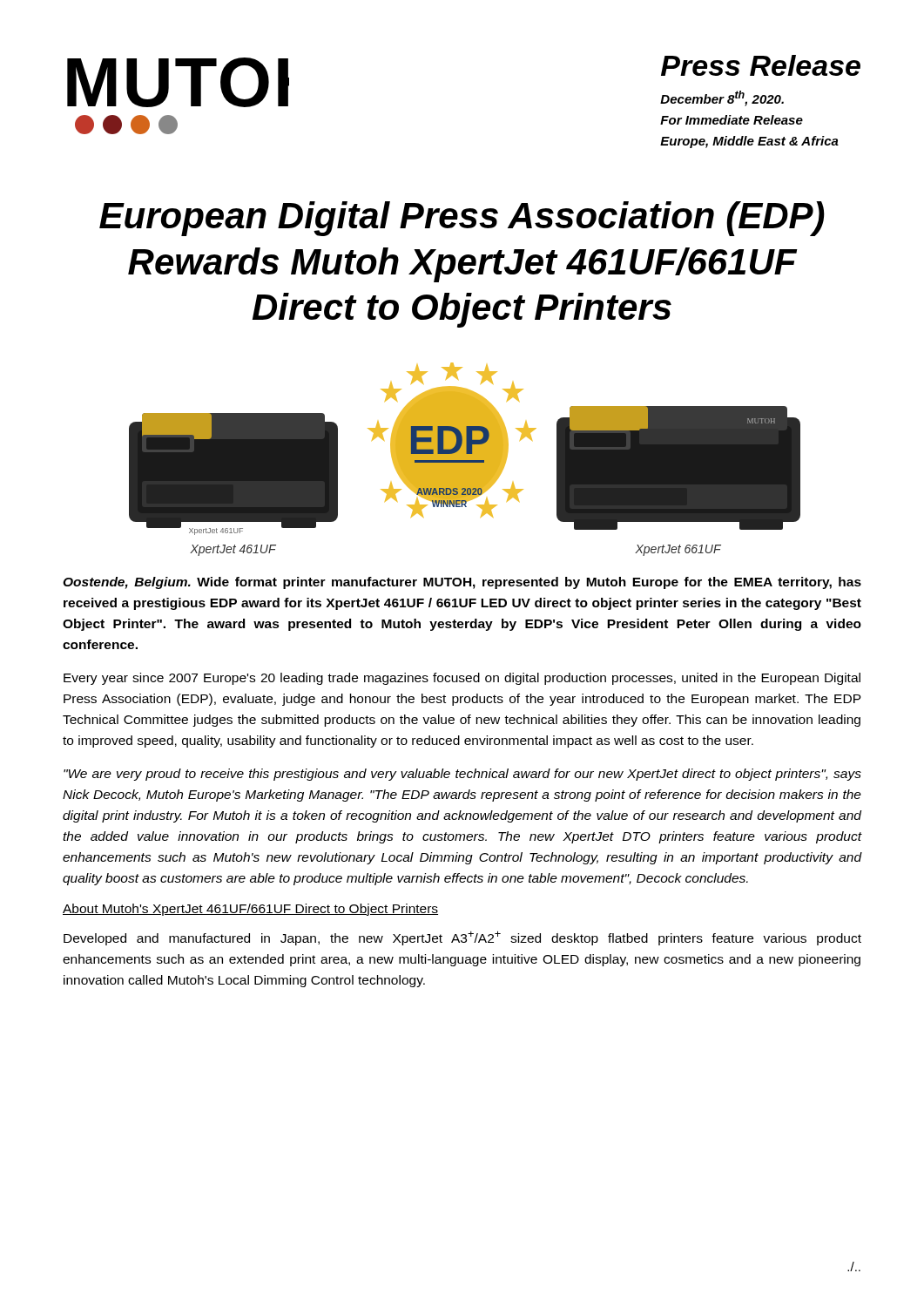Screen dimensions: 1307x924
Task: Select the text block containing "Developed and manufactured in Japan, the new"
Action: coord(462,957)
